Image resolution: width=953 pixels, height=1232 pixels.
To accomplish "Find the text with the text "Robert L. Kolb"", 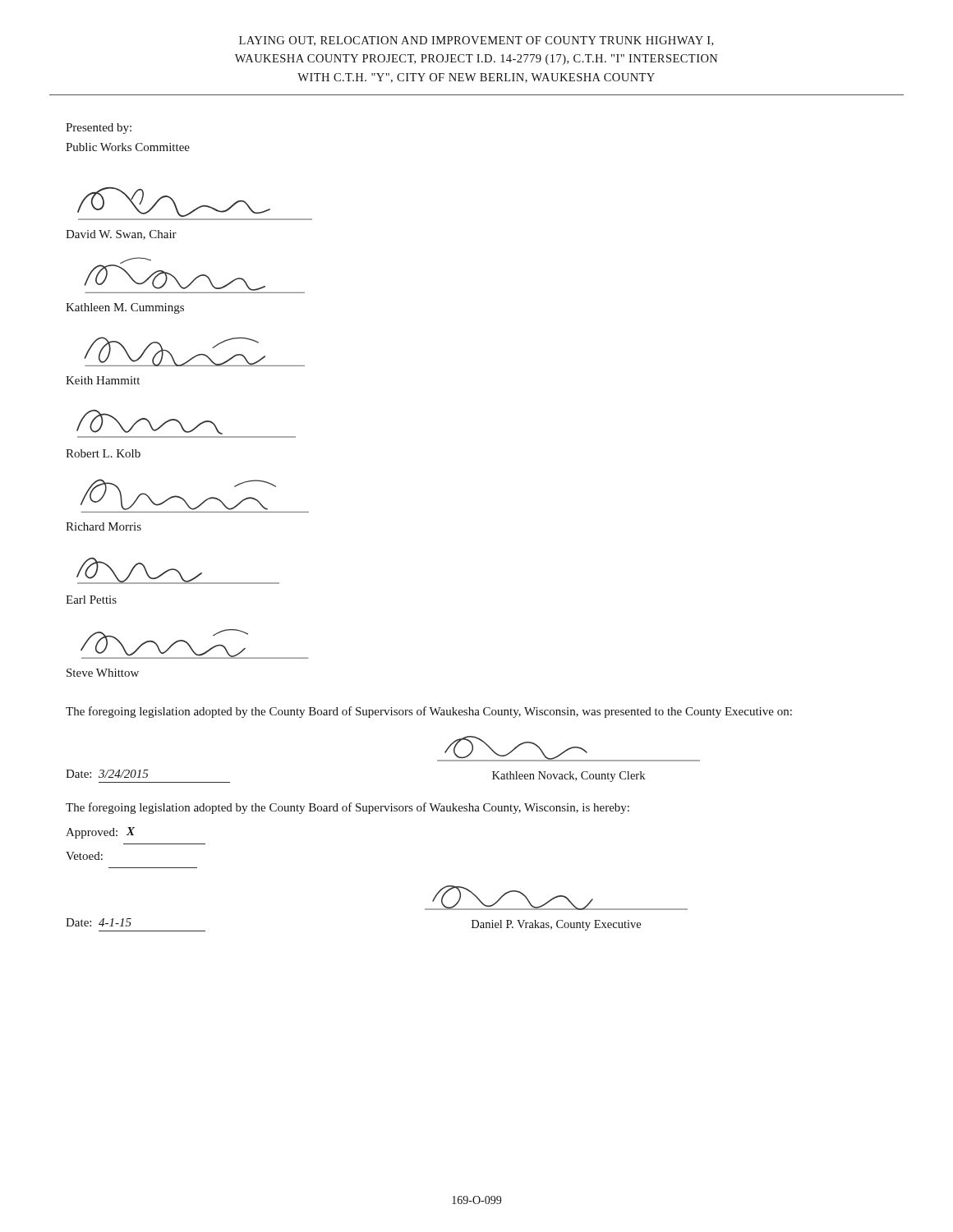I will (103, 453).
